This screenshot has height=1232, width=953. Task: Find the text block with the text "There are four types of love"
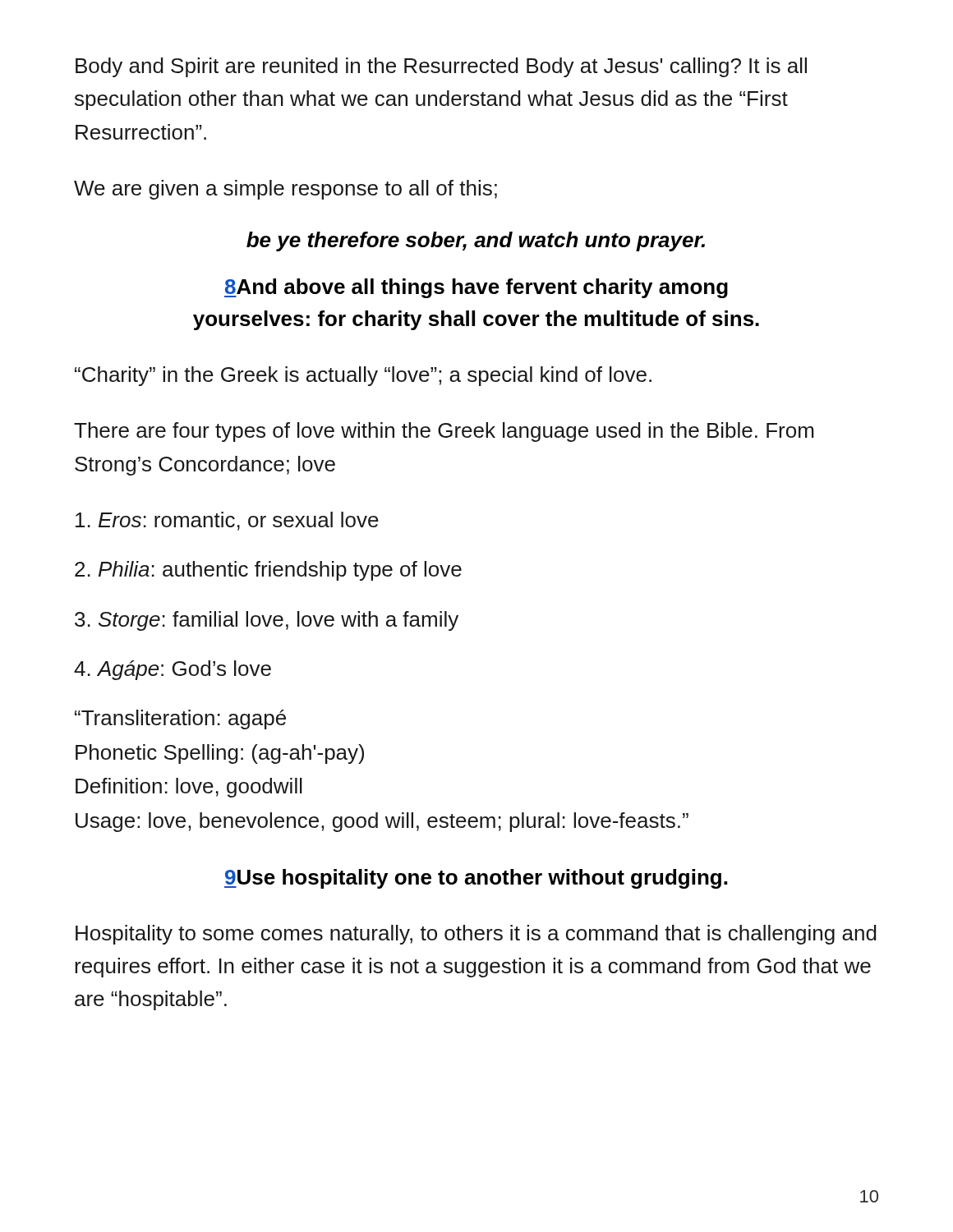point(444,447)
